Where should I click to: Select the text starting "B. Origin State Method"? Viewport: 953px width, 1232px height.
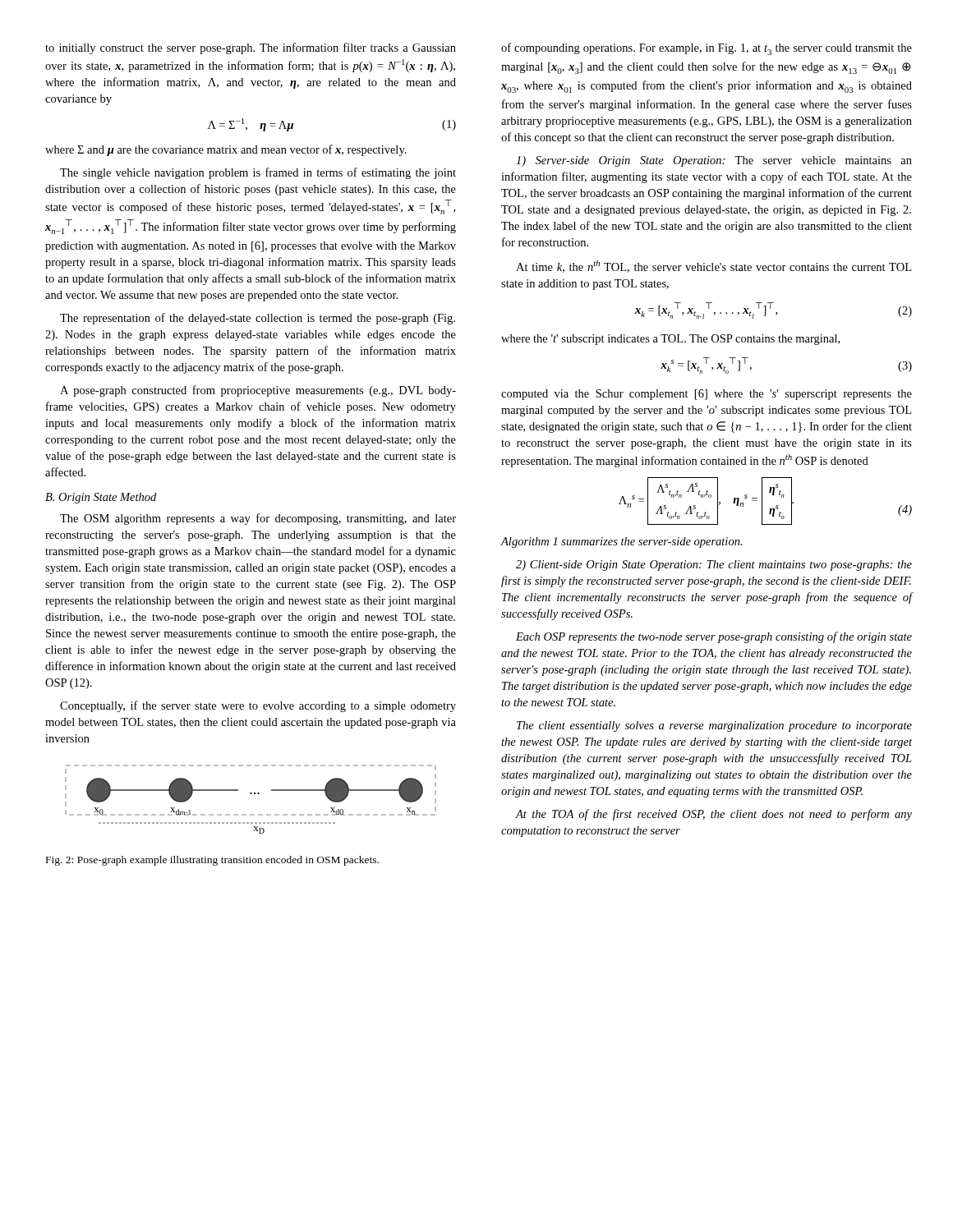pos(101,498)
